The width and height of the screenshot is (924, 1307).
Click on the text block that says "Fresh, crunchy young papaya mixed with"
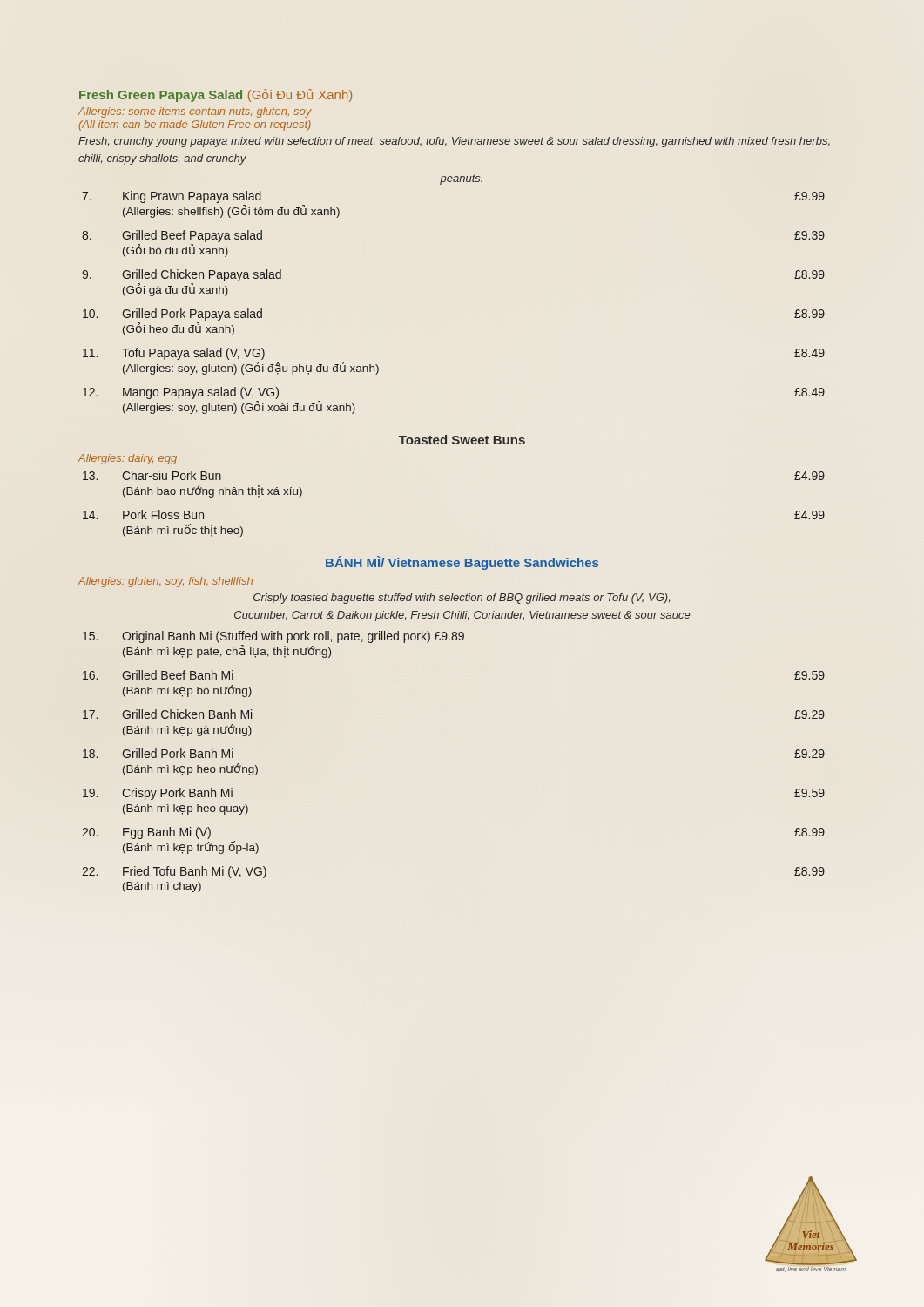point(462,149)
